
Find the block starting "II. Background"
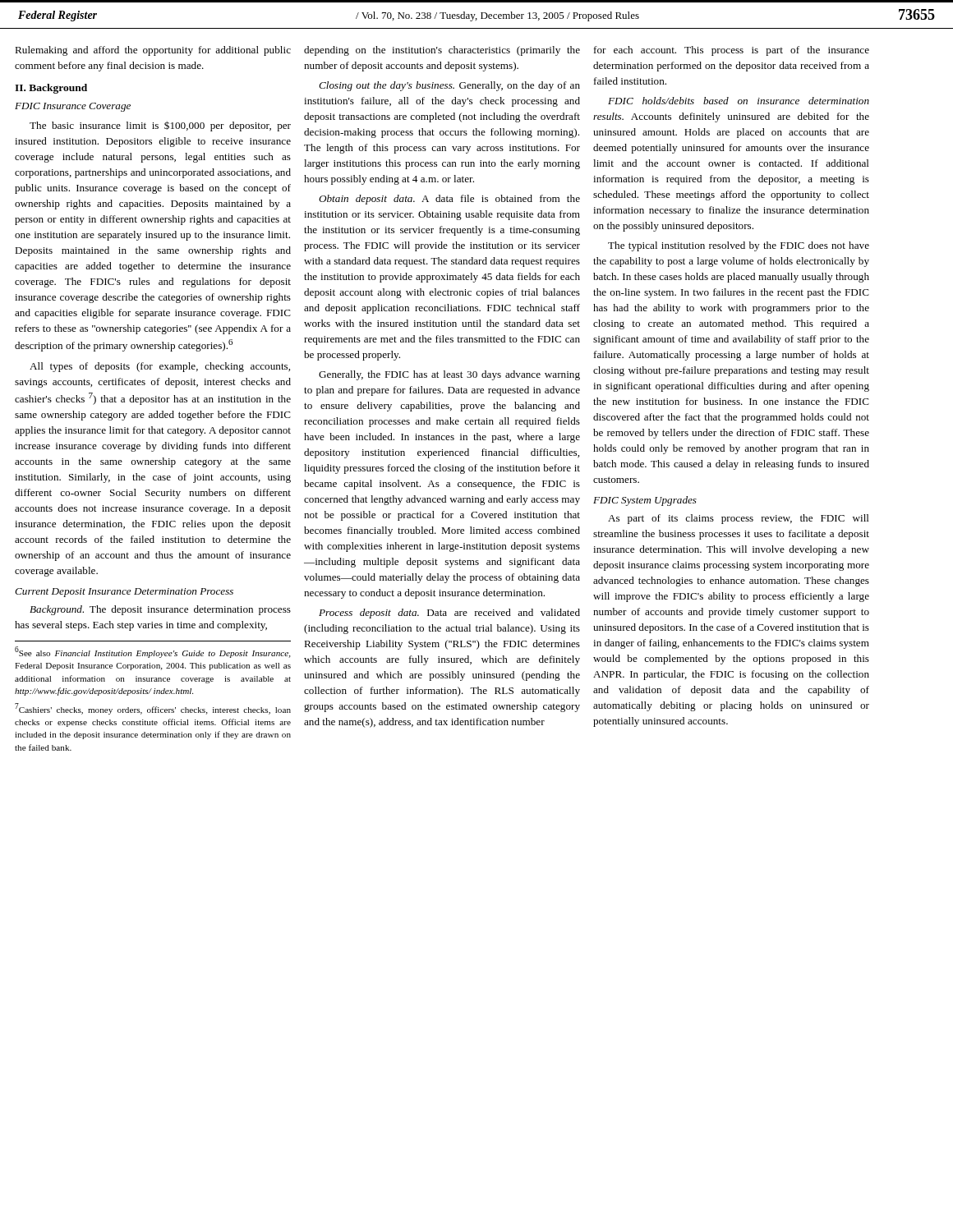[51, 87]
